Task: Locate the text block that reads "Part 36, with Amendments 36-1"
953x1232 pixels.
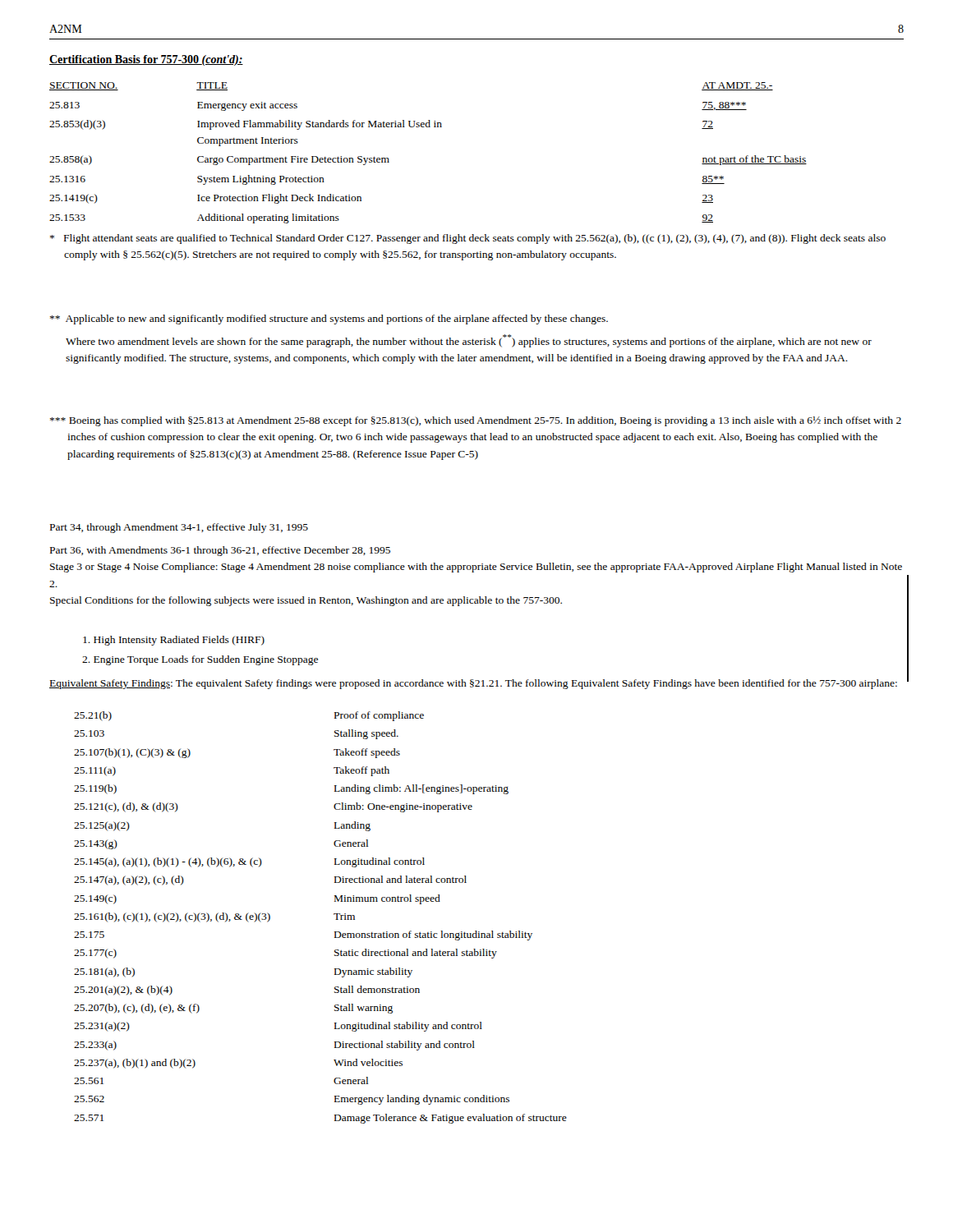Action: [476, 575]
